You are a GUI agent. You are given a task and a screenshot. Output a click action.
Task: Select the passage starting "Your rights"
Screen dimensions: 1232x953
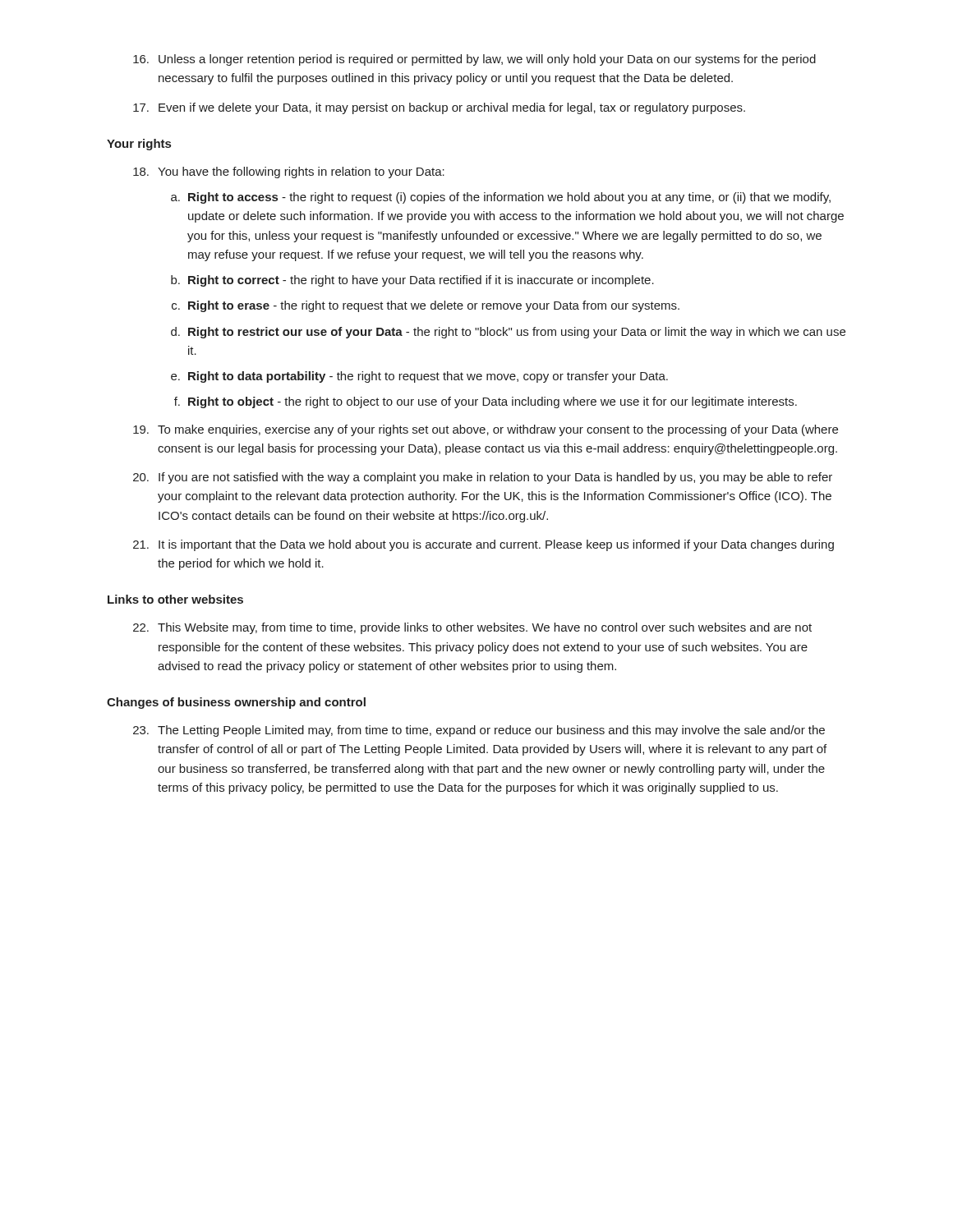coord(139,143)
